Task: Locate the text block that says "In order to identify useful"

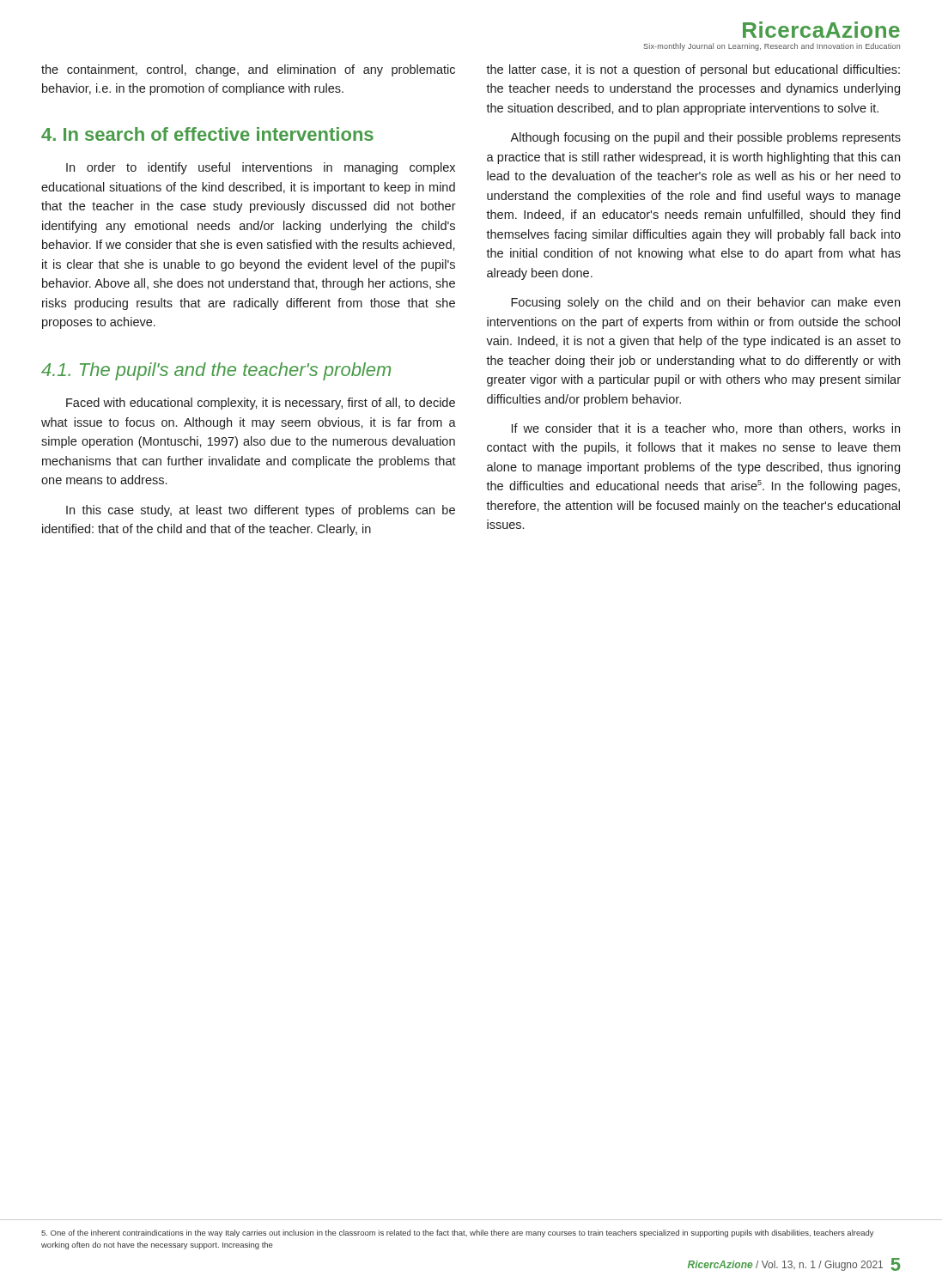Action: coord(248,245)
